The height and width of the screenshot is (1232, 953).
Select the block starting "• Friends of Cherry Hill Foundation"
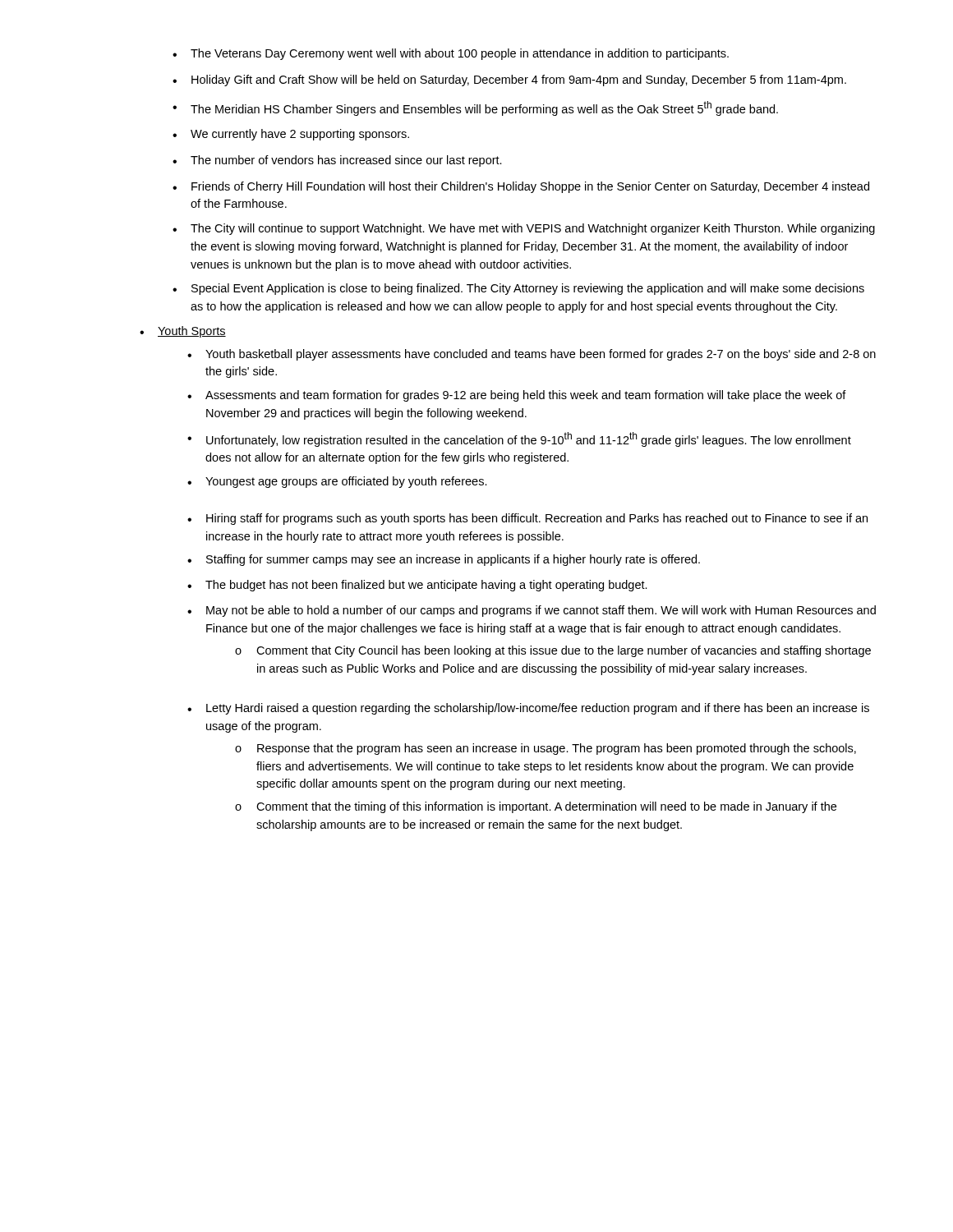526,196
